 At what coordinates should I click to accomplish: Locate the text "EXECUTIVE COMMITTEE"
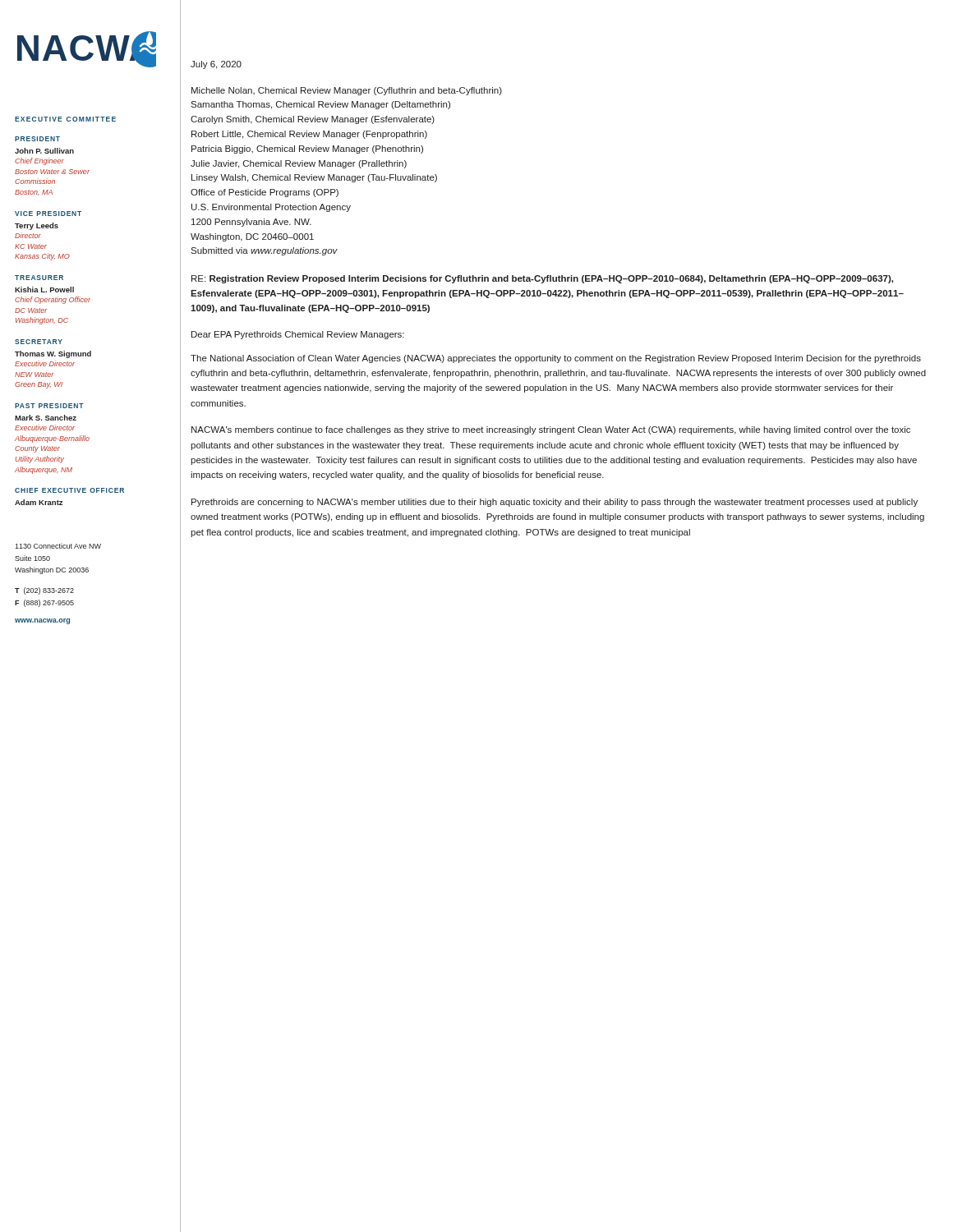(90, 119)
